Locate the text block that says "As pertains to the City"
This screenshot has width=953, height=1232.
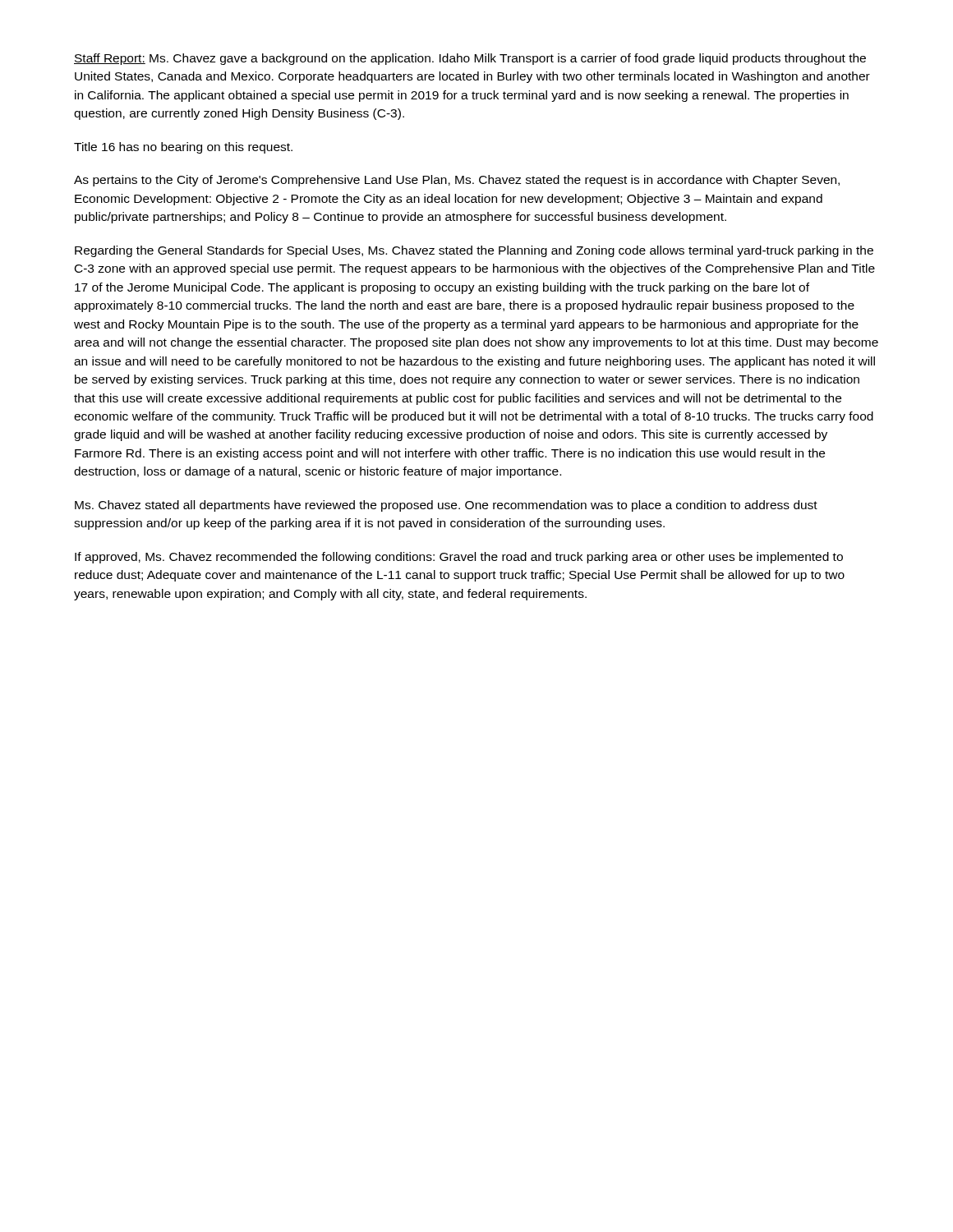[457, 198]
